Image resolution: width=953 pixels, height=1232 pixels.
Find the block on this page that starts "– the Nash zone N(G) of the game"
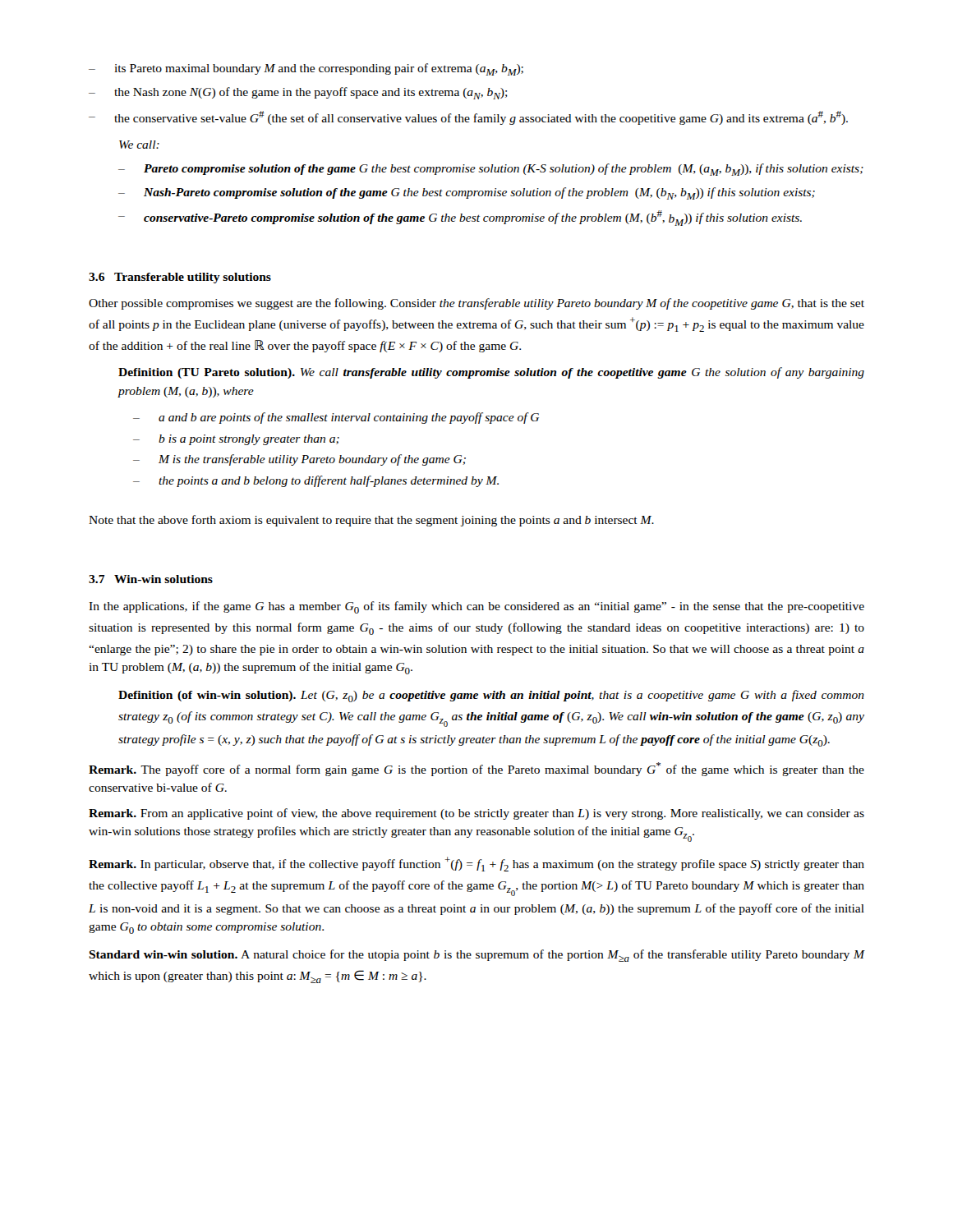pos(298,92)
